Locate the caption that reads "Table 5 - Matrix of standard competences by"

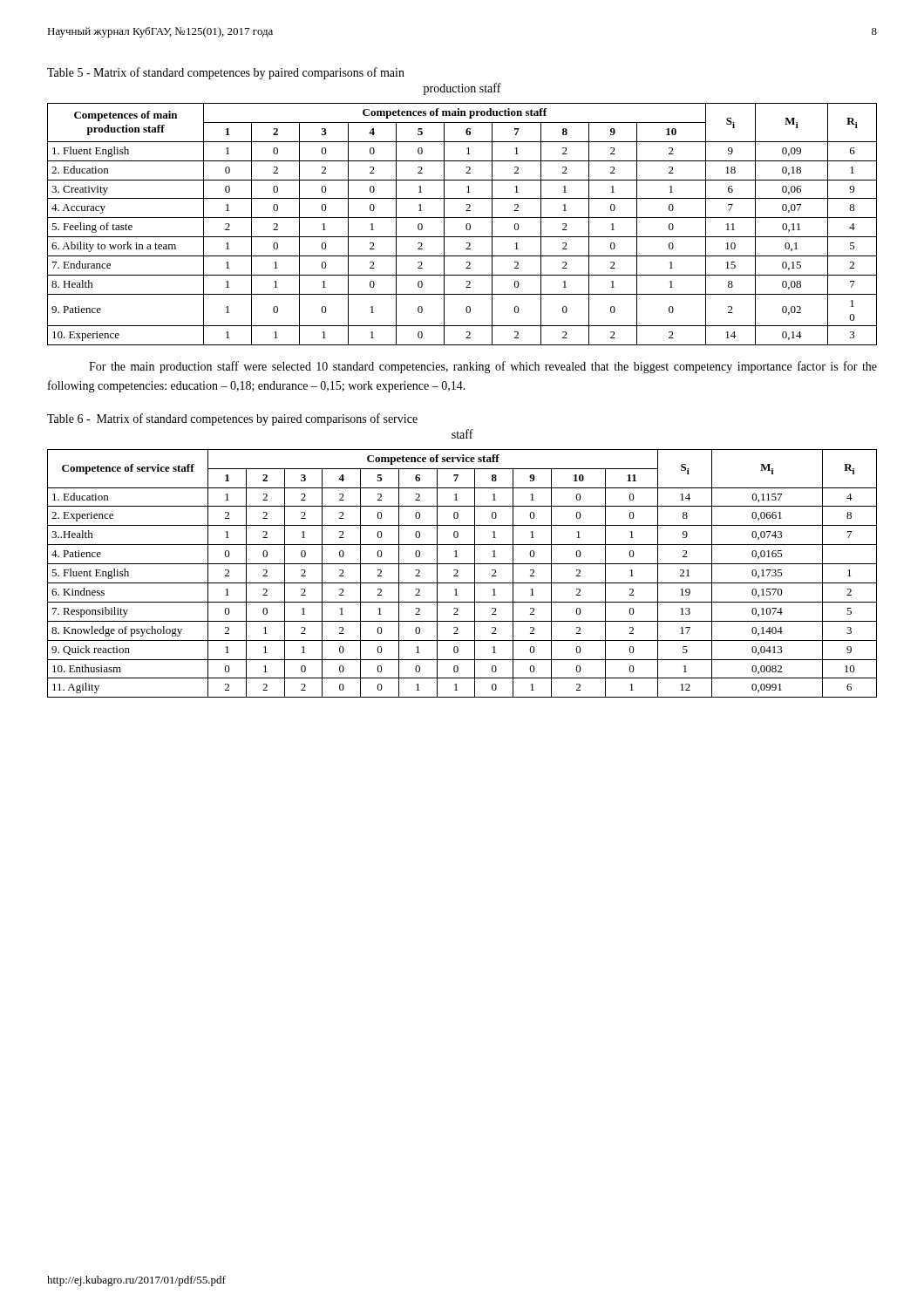point(226,73)
